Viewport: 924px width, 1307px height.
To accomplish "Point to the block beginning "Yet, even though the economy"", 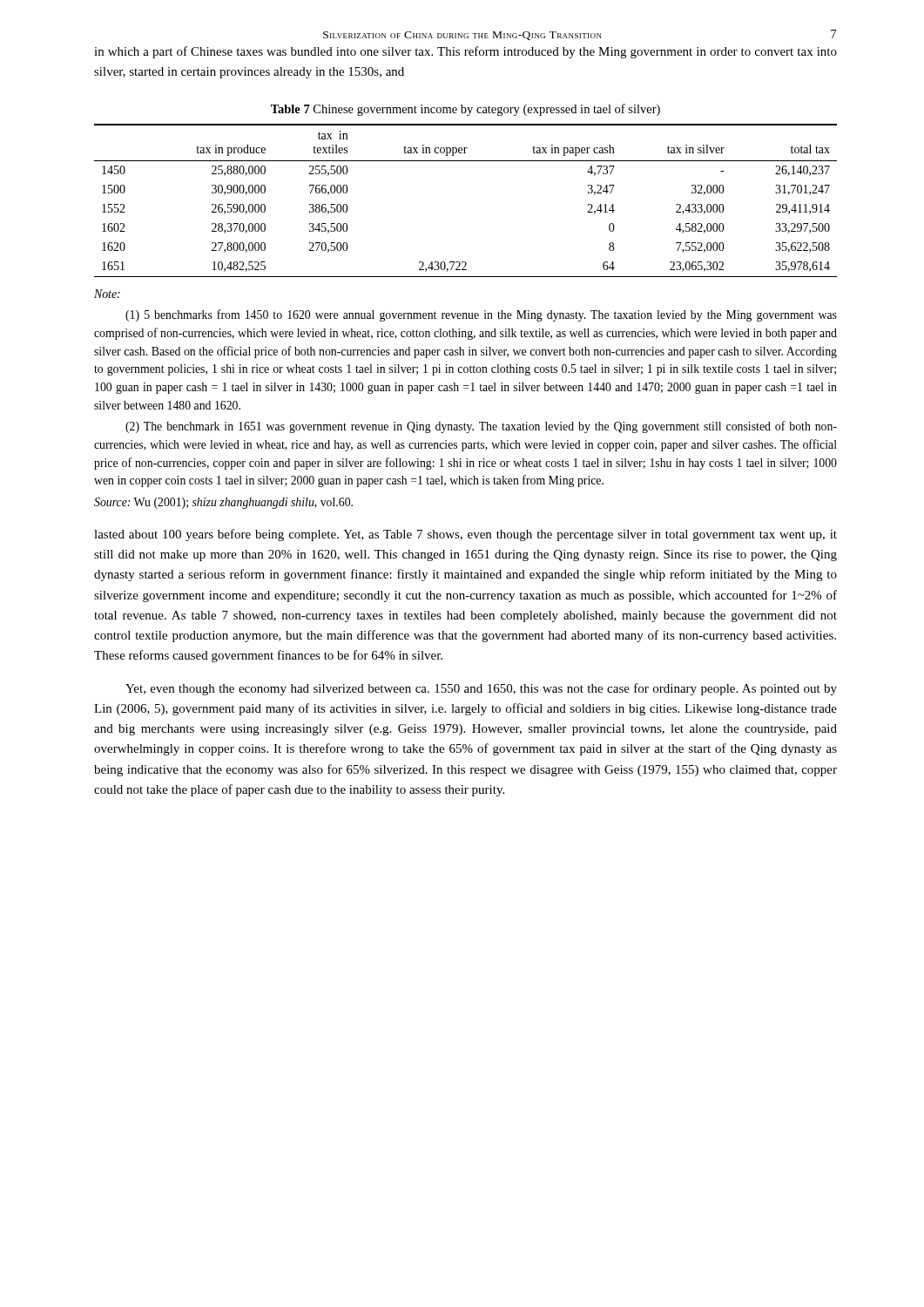I will tap(465, 739).
